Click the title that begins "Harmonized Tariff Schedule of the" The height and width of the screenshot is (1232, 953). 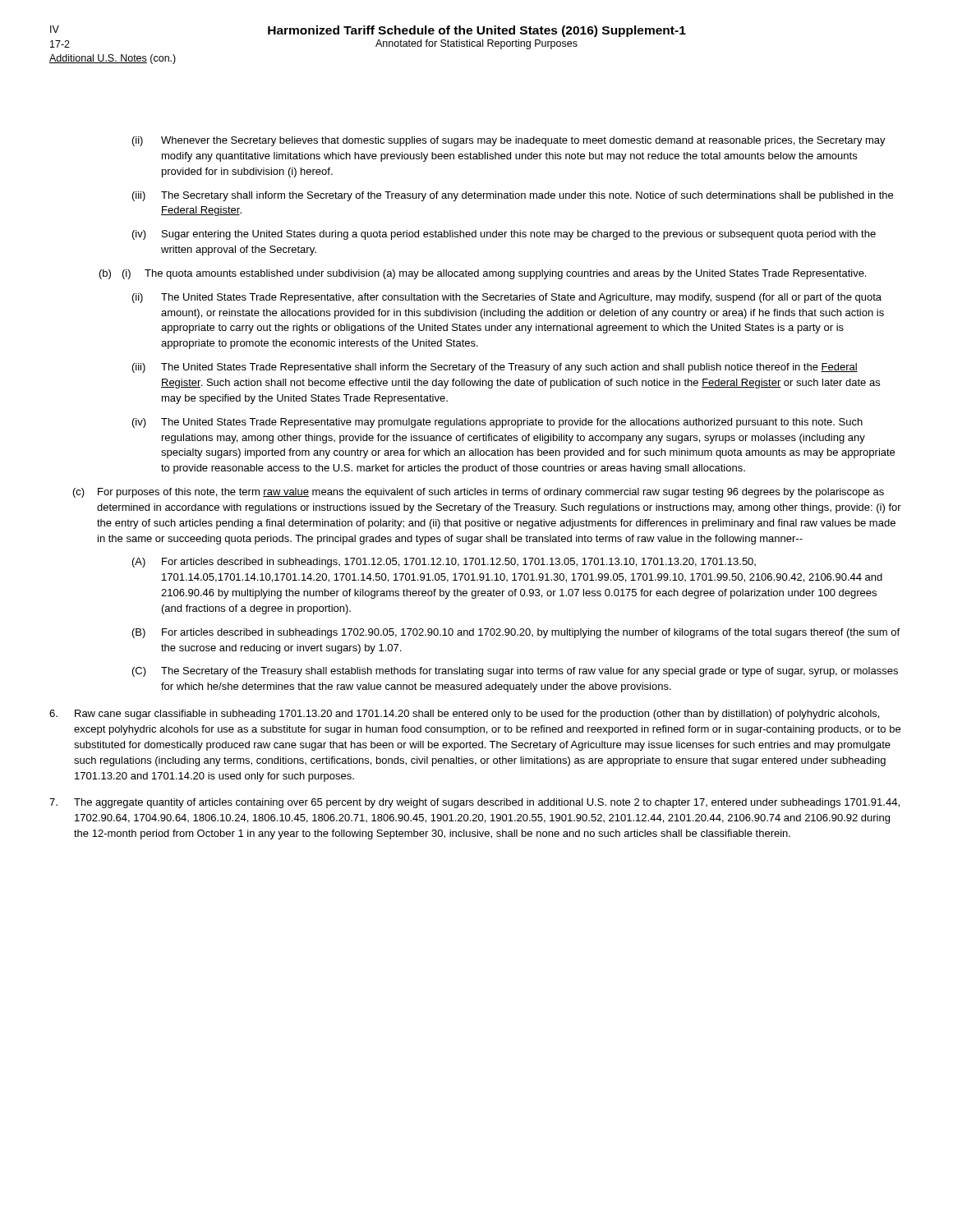[x=476, y=36]
